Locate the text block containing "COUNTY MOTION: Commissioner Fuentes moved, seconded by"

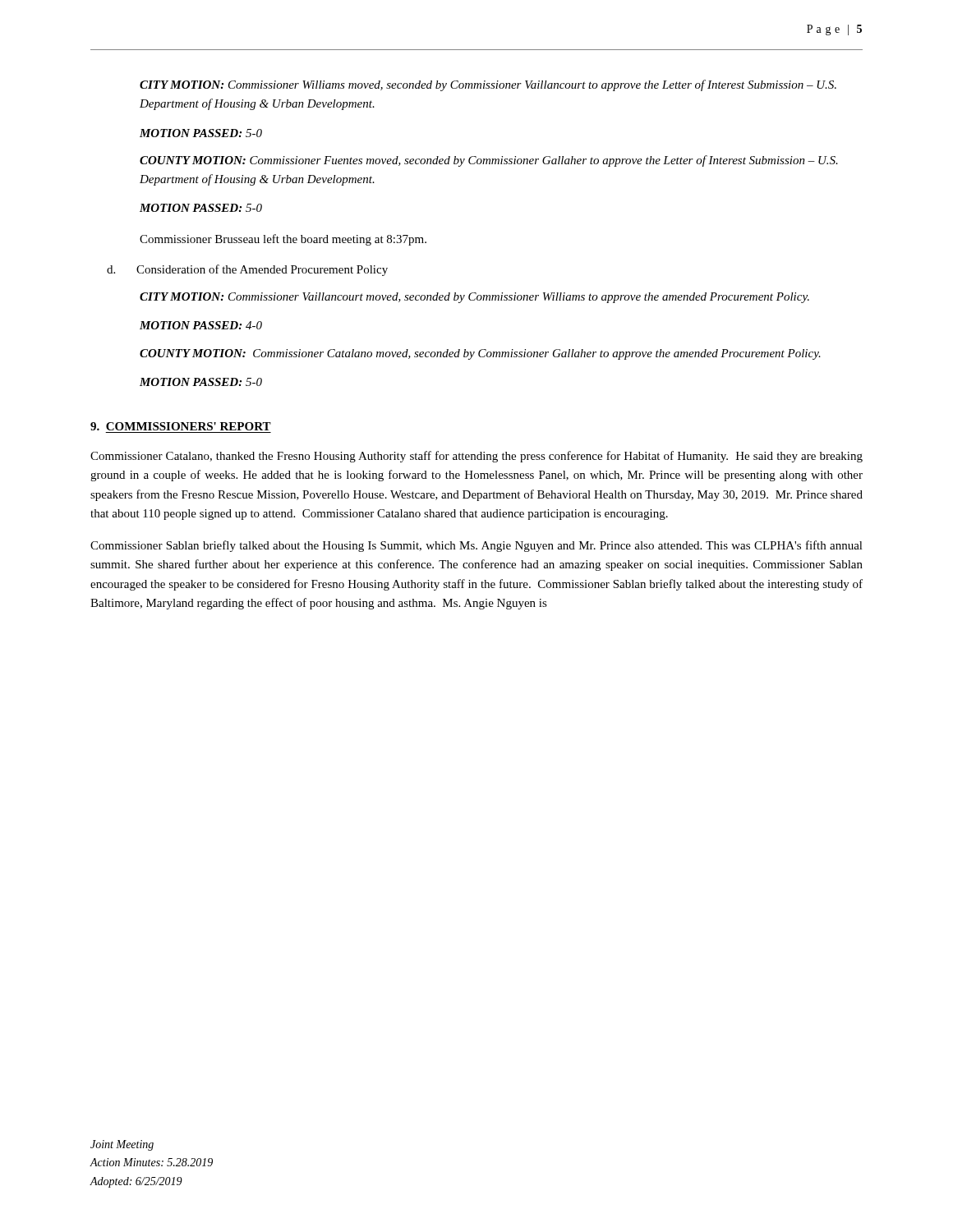[x=489, y=170]
